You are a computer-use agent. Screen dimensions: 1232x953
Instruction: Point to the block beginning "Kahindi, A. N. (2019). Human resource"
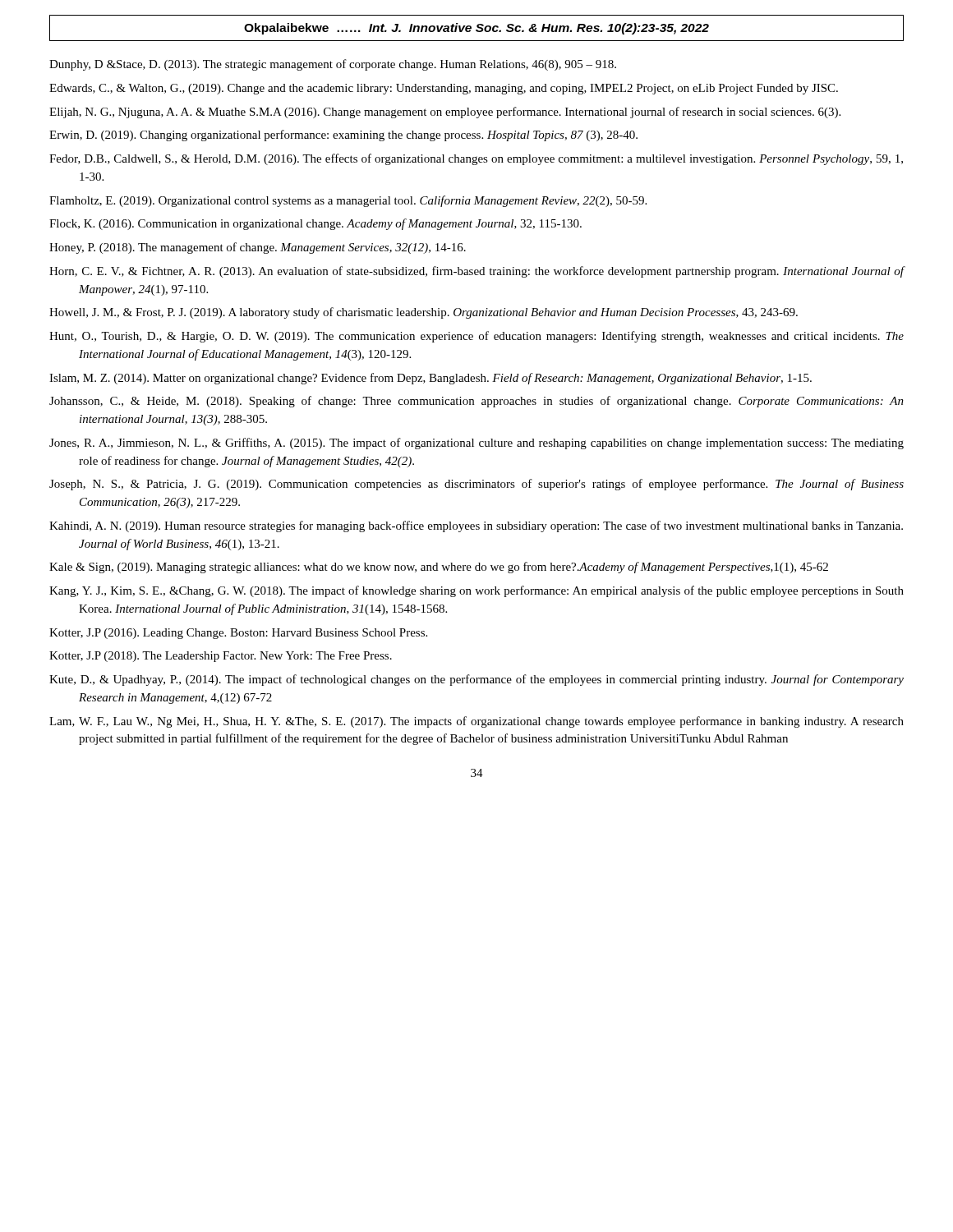click(x=476, y=534)
